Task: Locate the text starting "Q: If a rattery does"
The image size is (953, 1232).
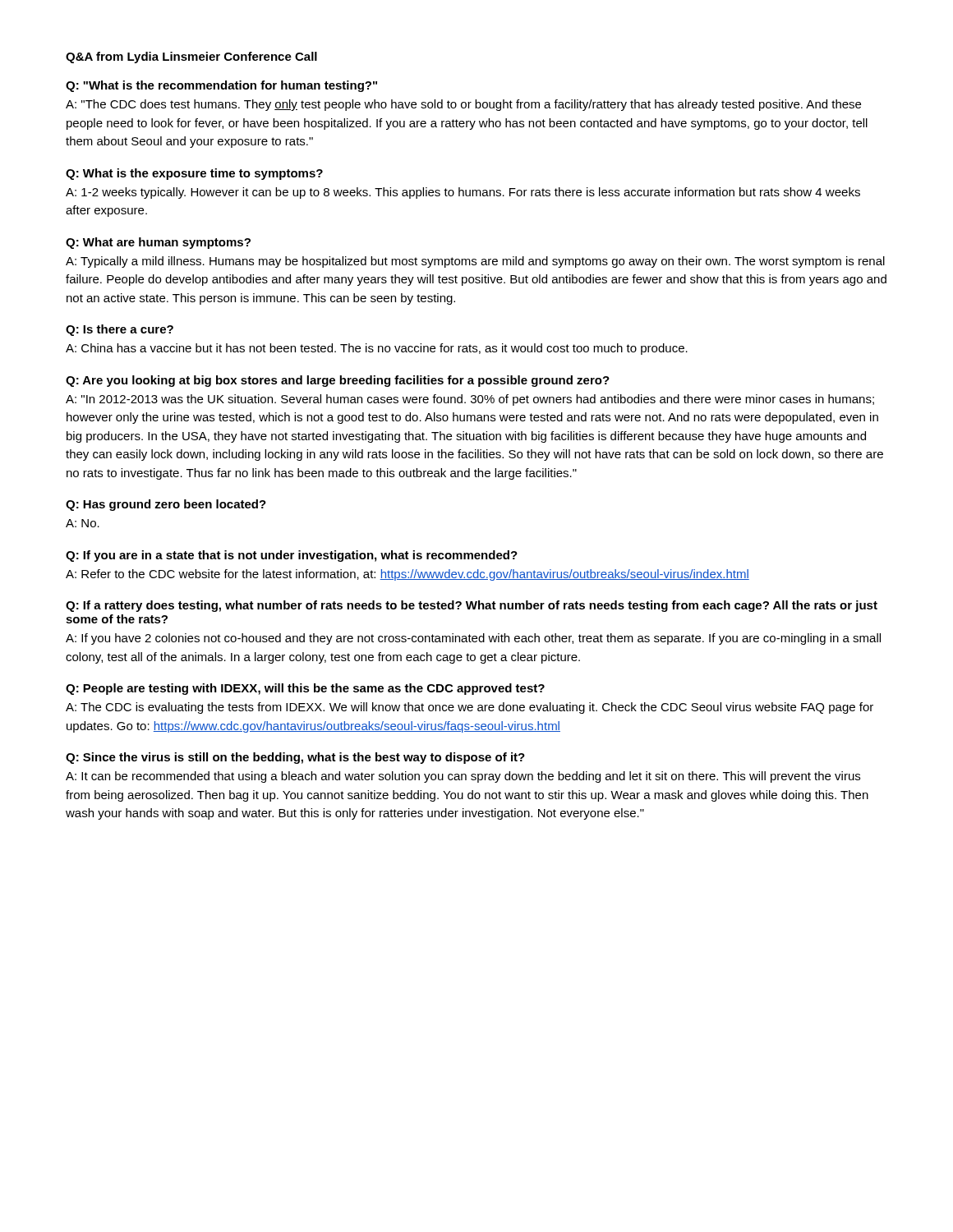Action: tap(476, 632)
